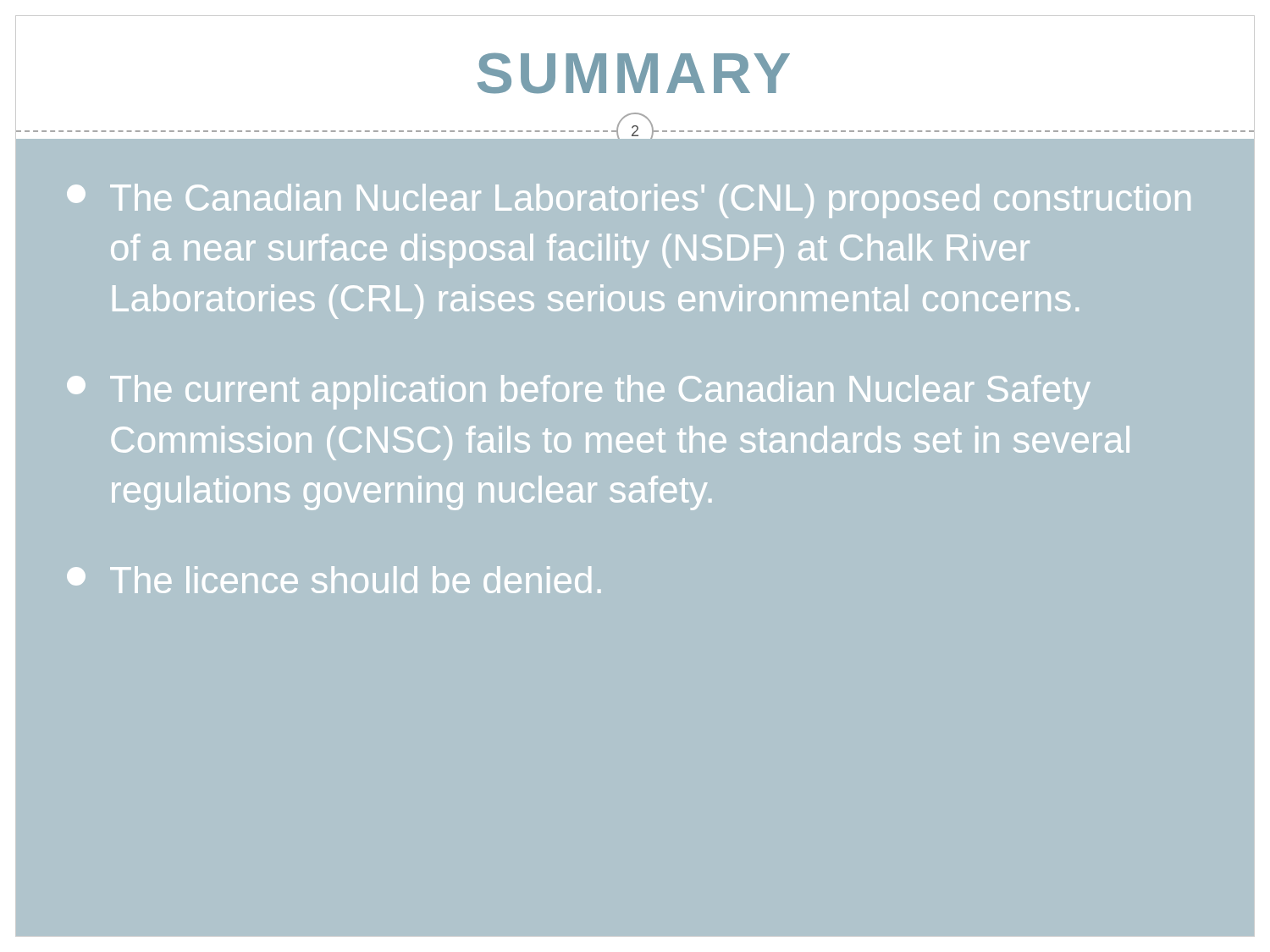This screenshot has width=1270, height=952.
Task: Click the passage that begins "The current application before the Canadian Nuclear Safety"
Action: pyautogui.click(x=635, y=439)
